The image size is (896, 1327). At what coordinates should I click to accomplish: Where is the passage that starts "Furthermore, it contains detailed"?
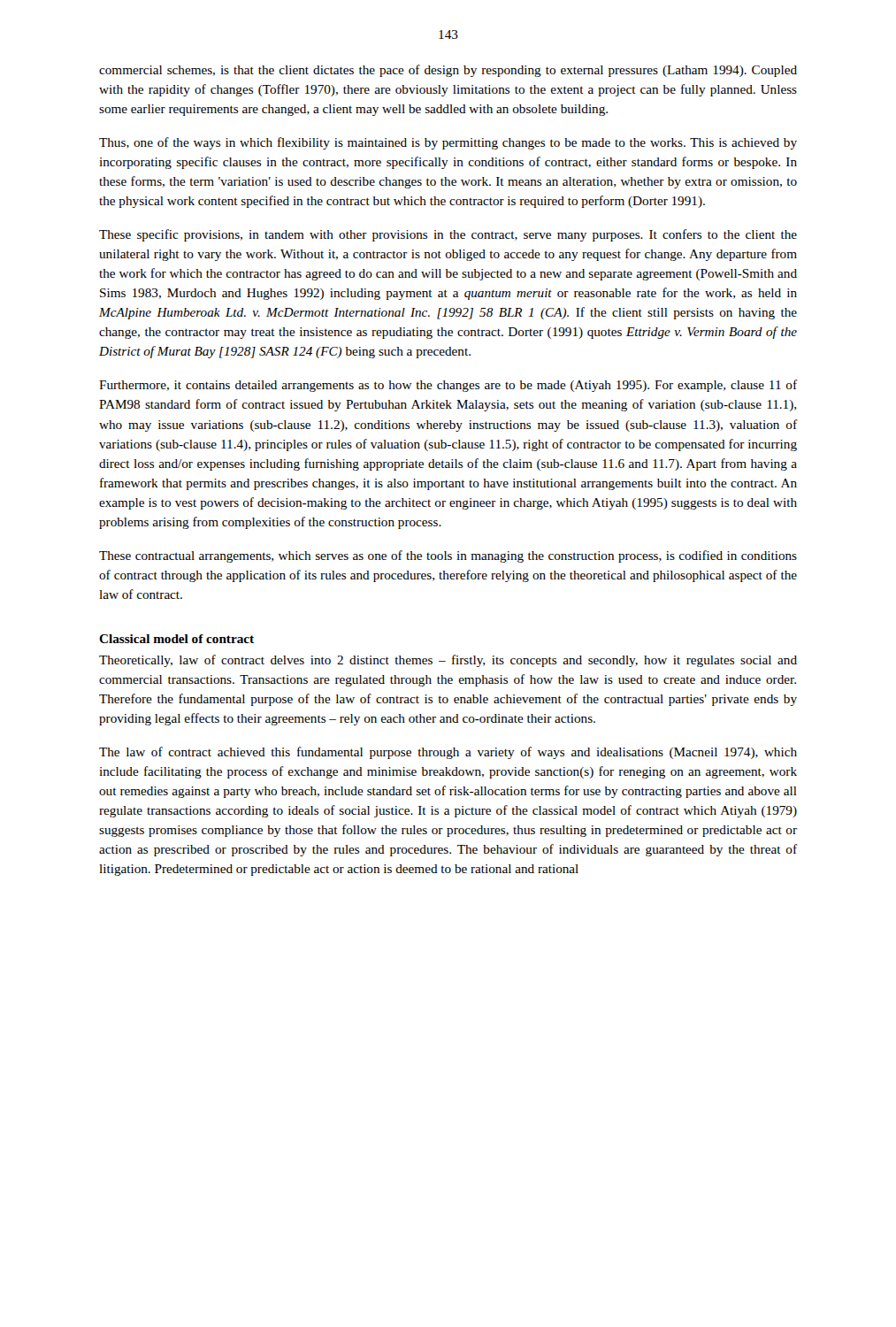pos(448,453)
